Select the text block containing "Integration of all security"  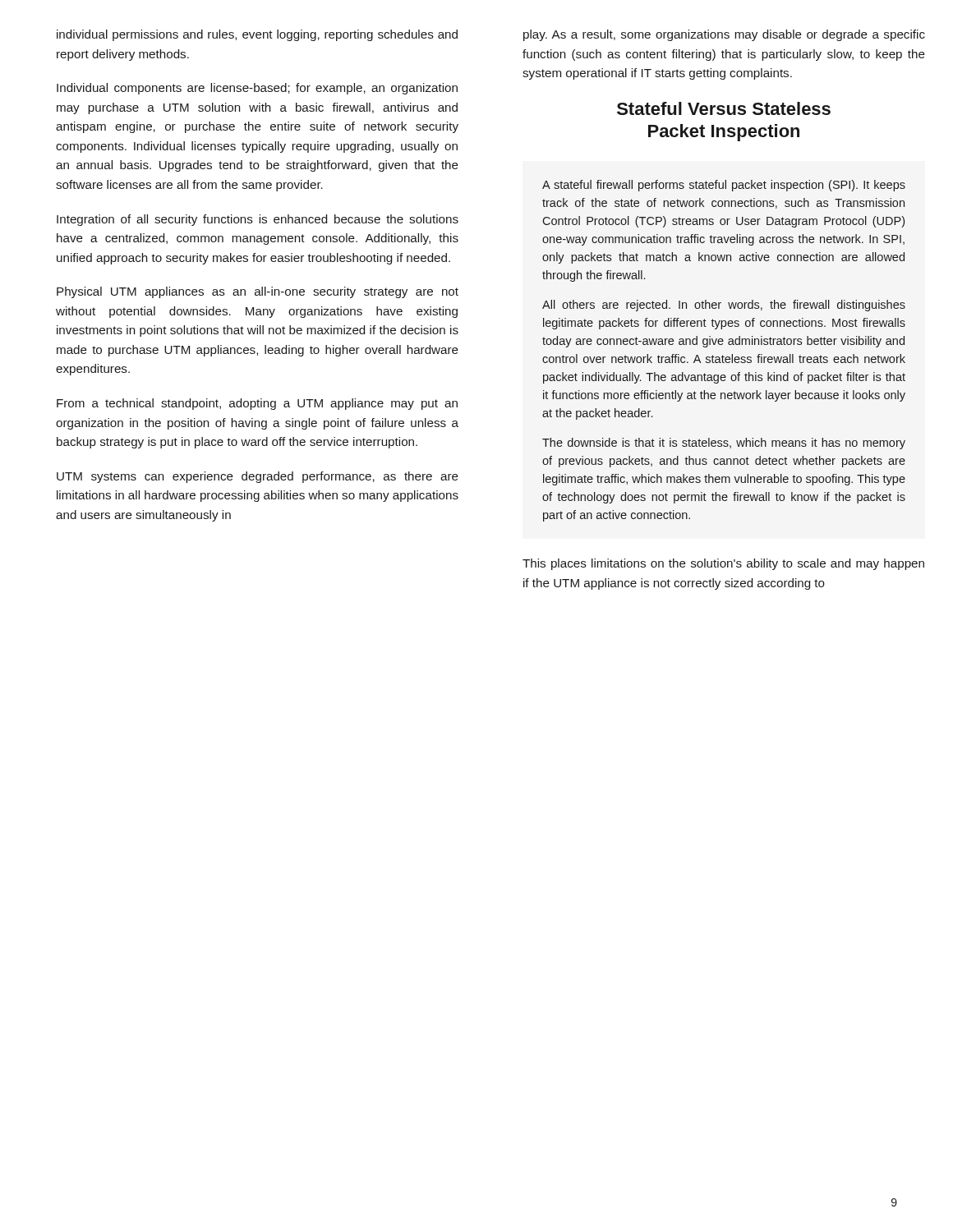click(x=257, y=238)
